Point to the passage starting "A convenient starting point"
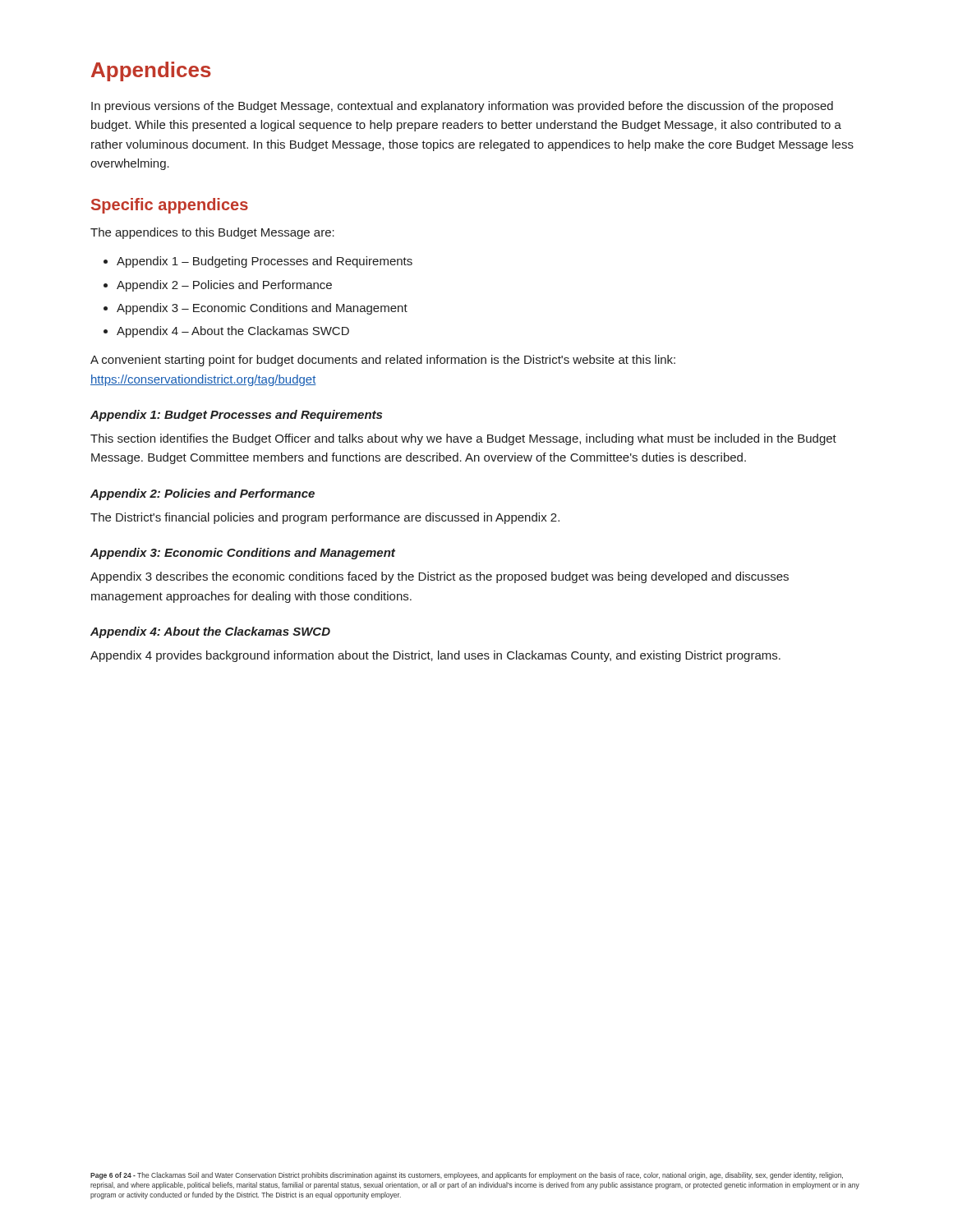953x1232 pixels. [476, 369]
